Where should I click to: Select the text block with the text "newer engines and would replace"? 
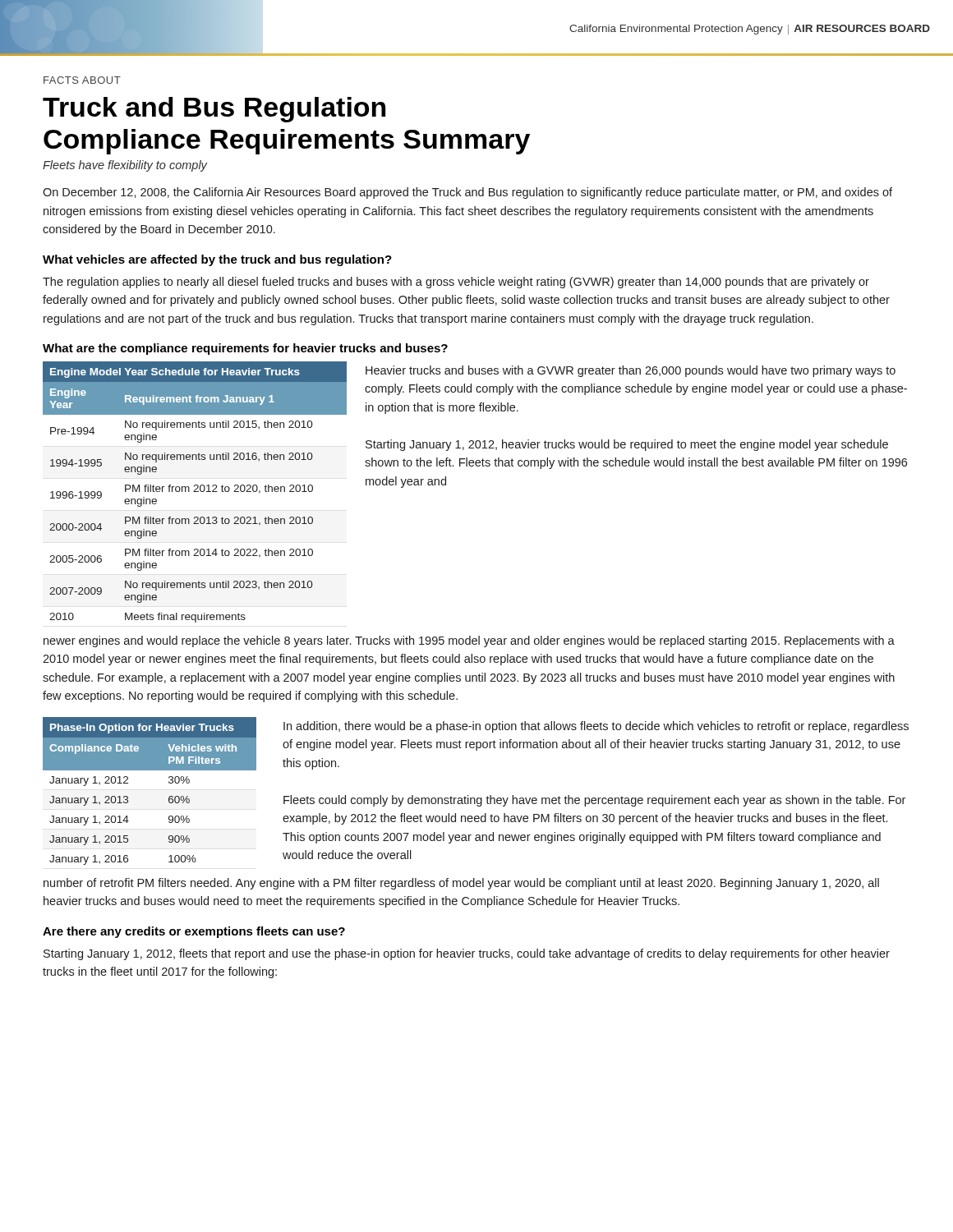tap(469, 668)
